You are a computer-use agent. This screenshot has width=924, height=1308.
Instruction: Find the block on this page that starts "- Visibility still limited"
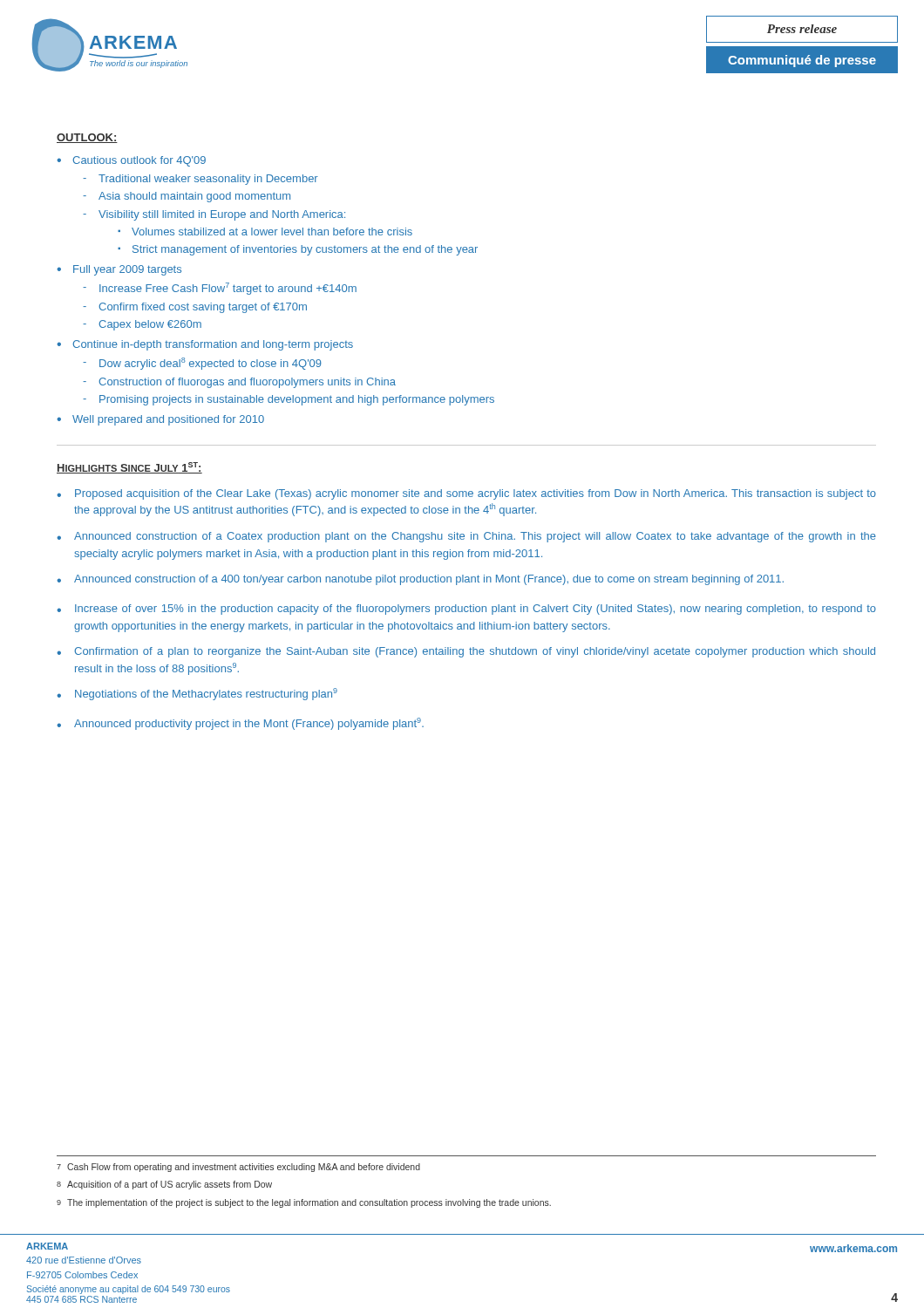[215, 214]
